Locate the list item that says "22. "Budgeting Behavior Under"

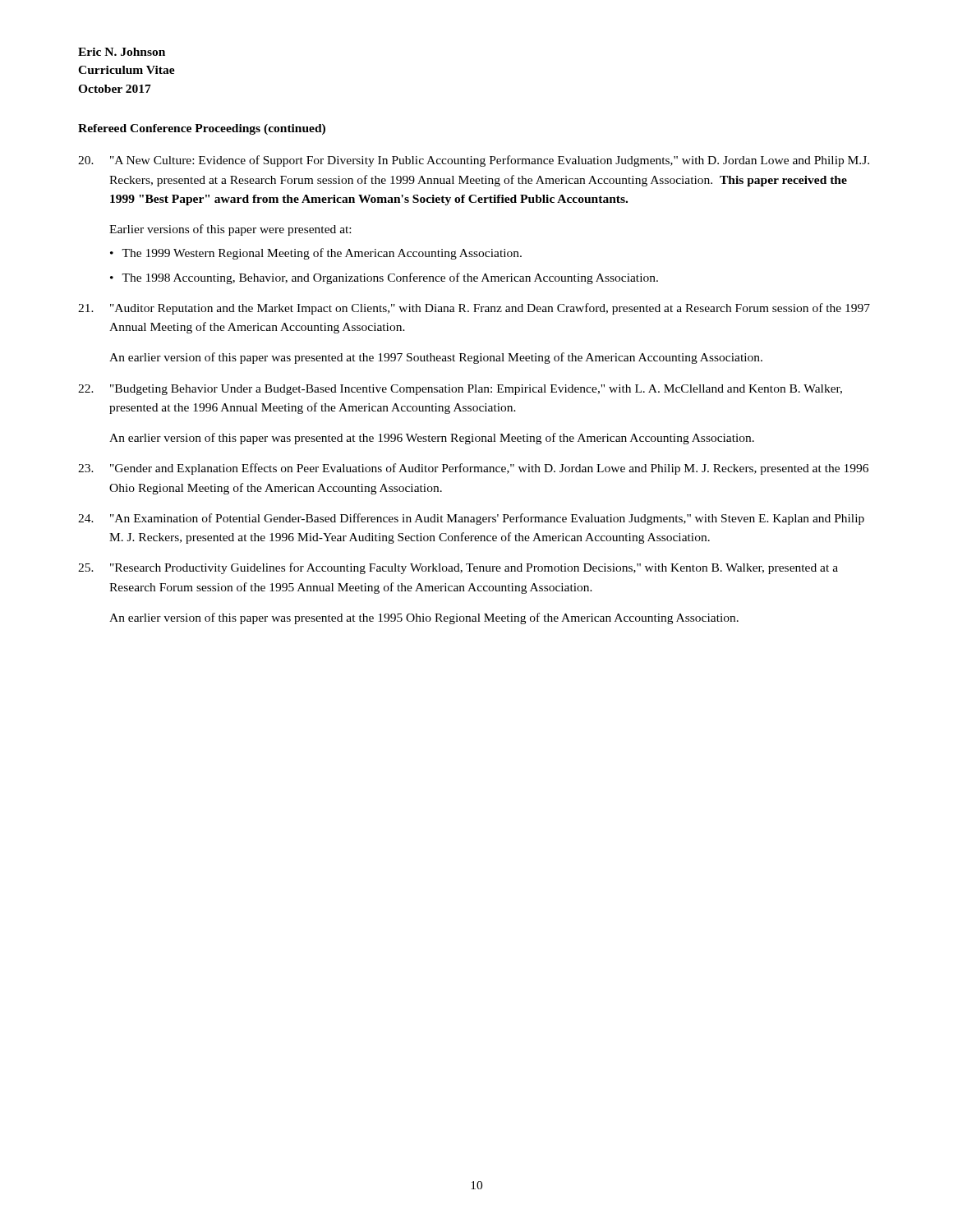click(x=476, y=397)
